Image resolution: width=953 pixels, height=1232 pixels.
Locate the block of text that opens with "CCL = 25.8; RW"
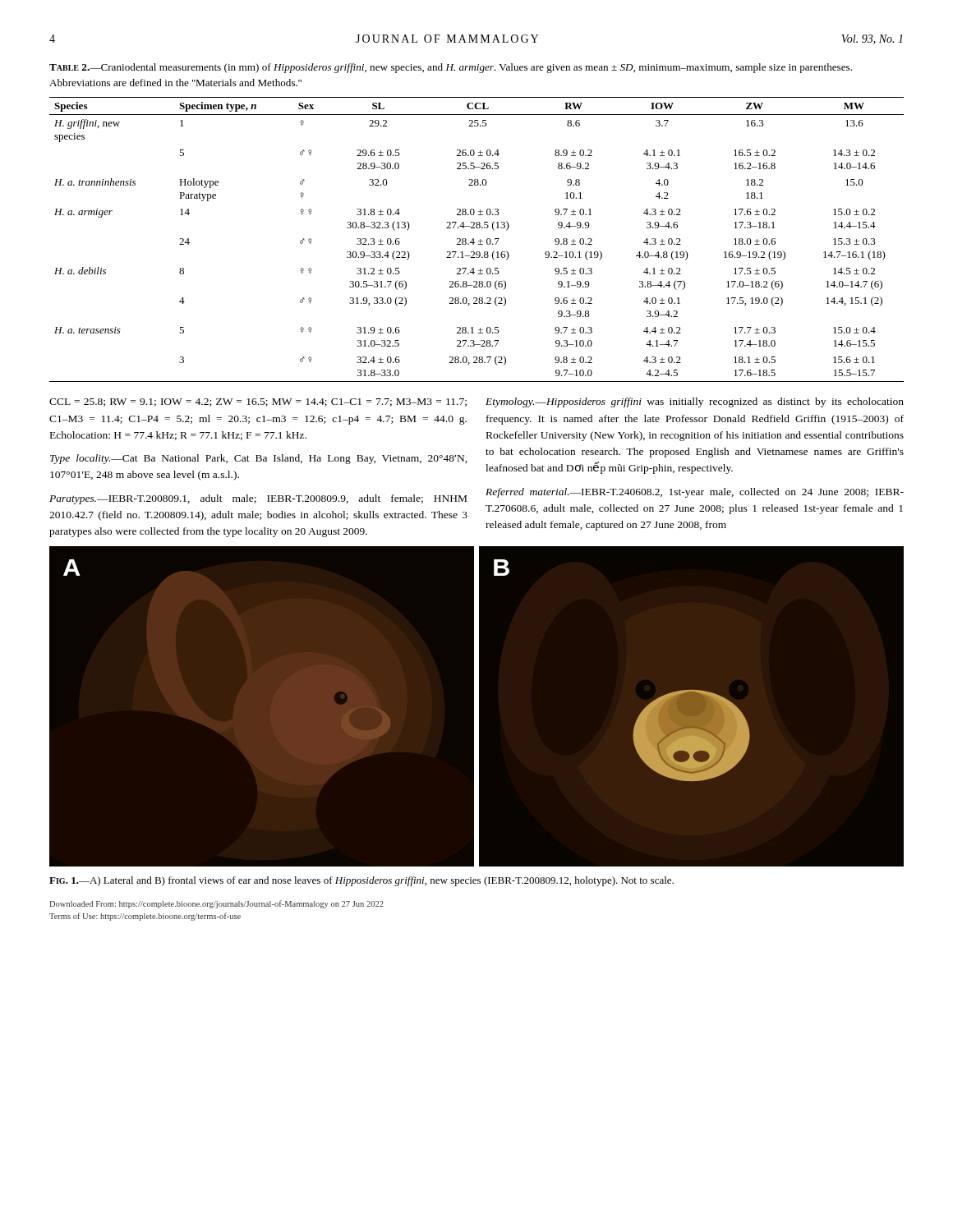click(x=258, y=418)
